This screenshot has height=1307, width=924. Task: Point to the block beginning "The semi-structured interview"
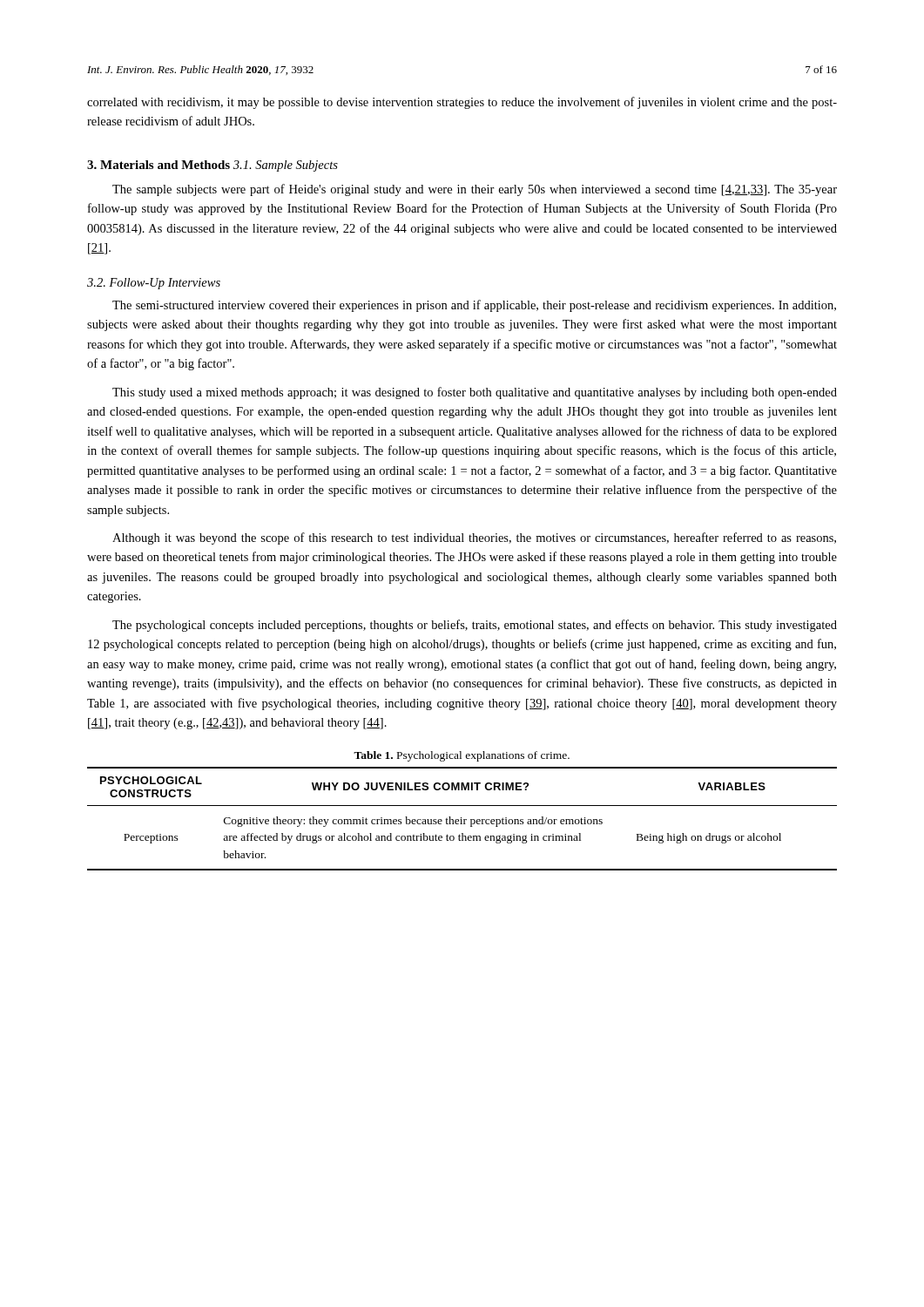pyautogui.click(x=462, y=334)
